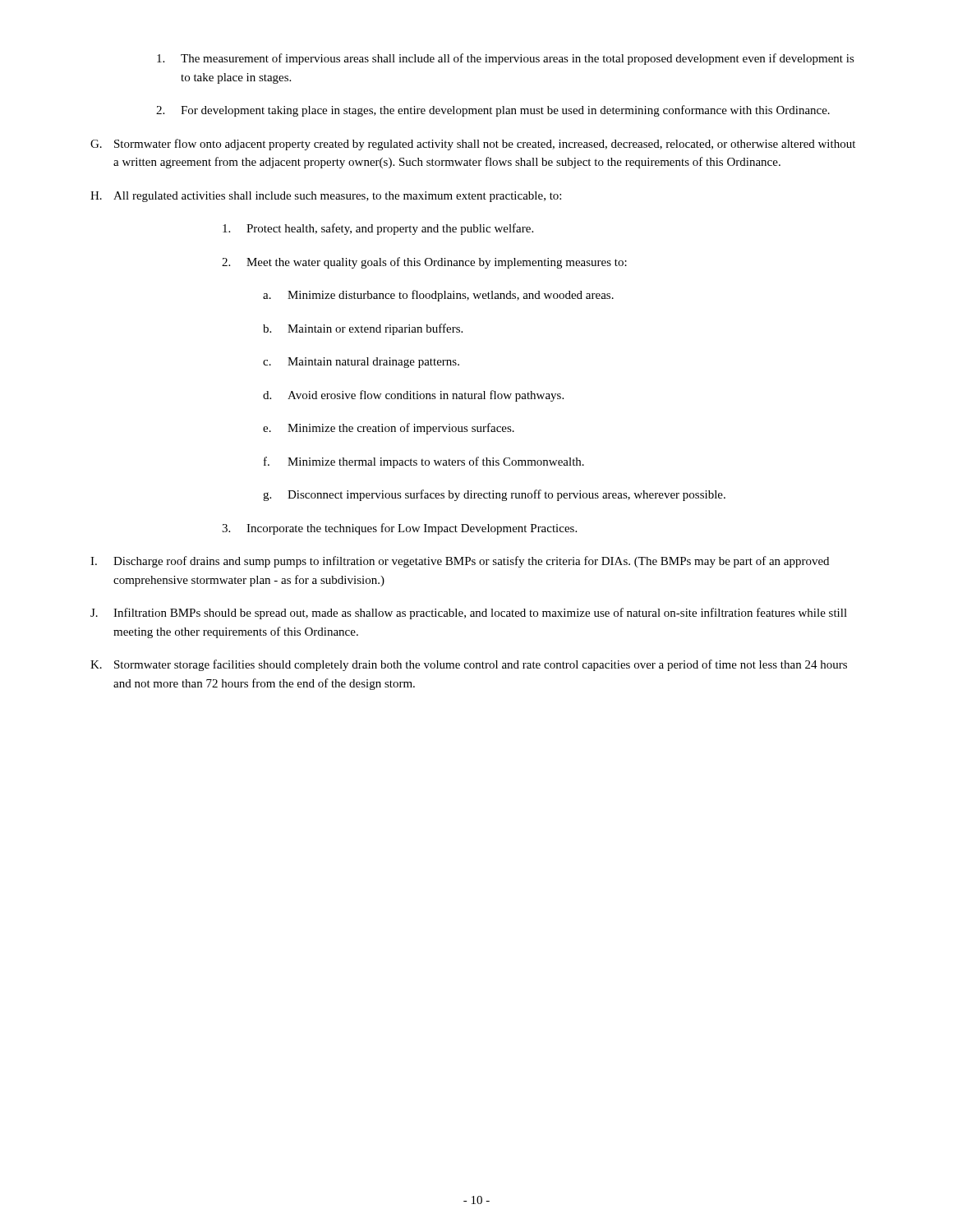The image size is (953, 1232).
Task: Click on the element starting "2. Meet the water"
Action: (542, 262)
